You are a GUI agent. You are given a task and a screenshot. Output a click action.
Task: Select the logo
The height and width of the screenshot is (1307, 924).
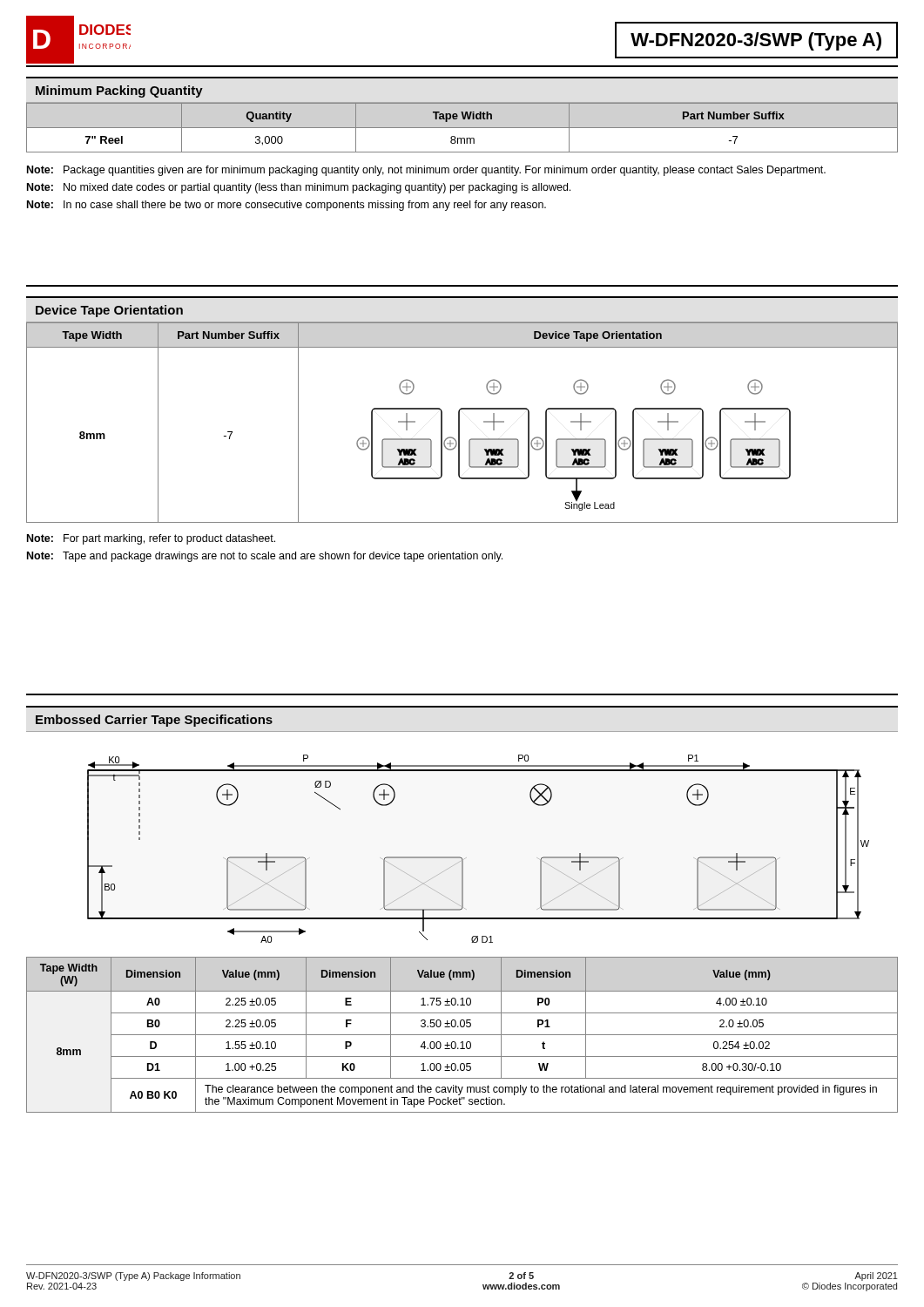click(x=83, y=40)
